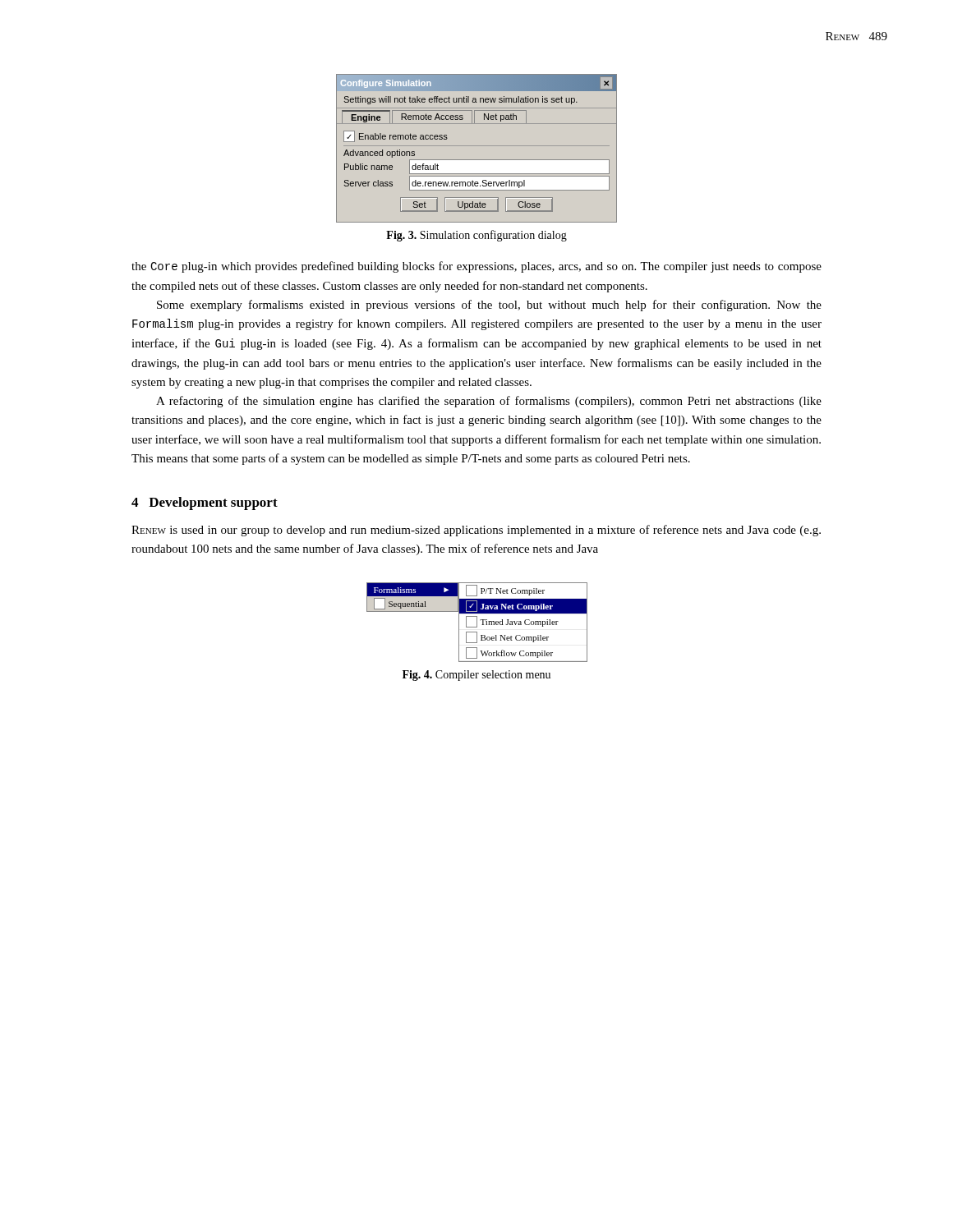953x1232 pixels.
Task: Where does it say "Fig. 4. Compiler selection menu"?
Action: [476, 674]
